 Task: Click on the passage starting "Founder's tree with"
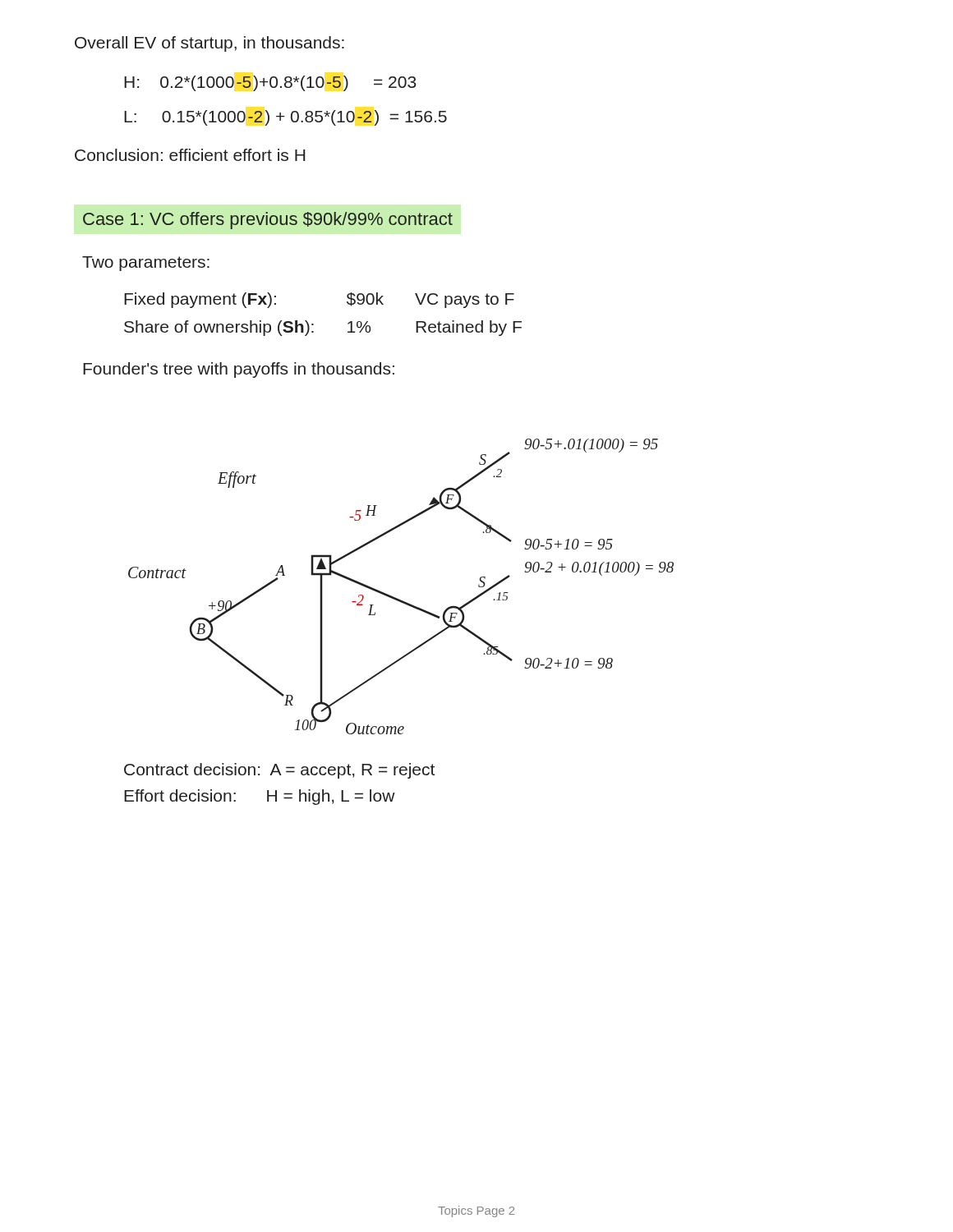coord(239,369)
